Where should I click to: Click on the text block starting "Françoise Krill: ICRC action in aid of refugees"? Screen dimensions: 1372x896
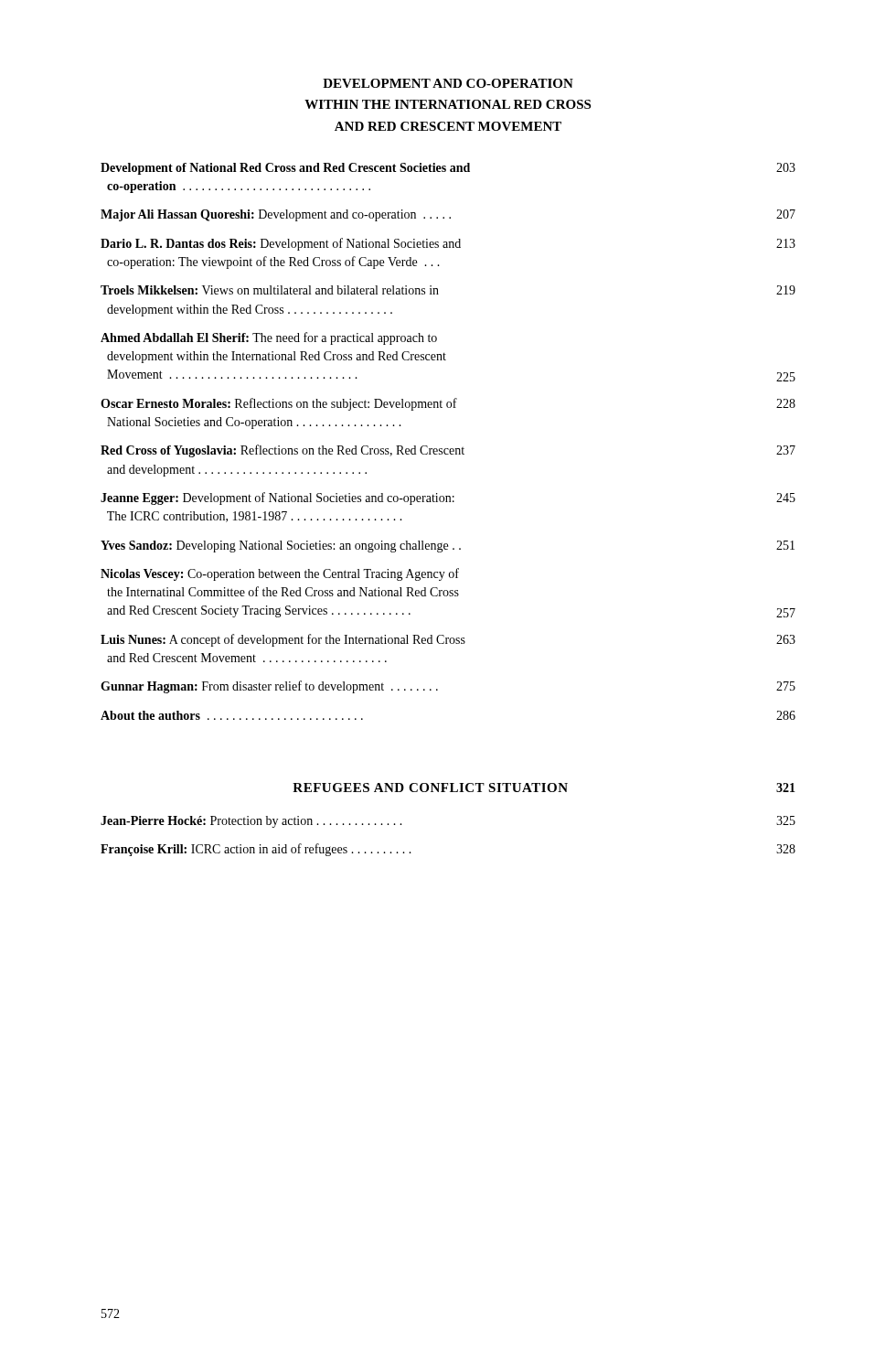[x=231, y=849]
